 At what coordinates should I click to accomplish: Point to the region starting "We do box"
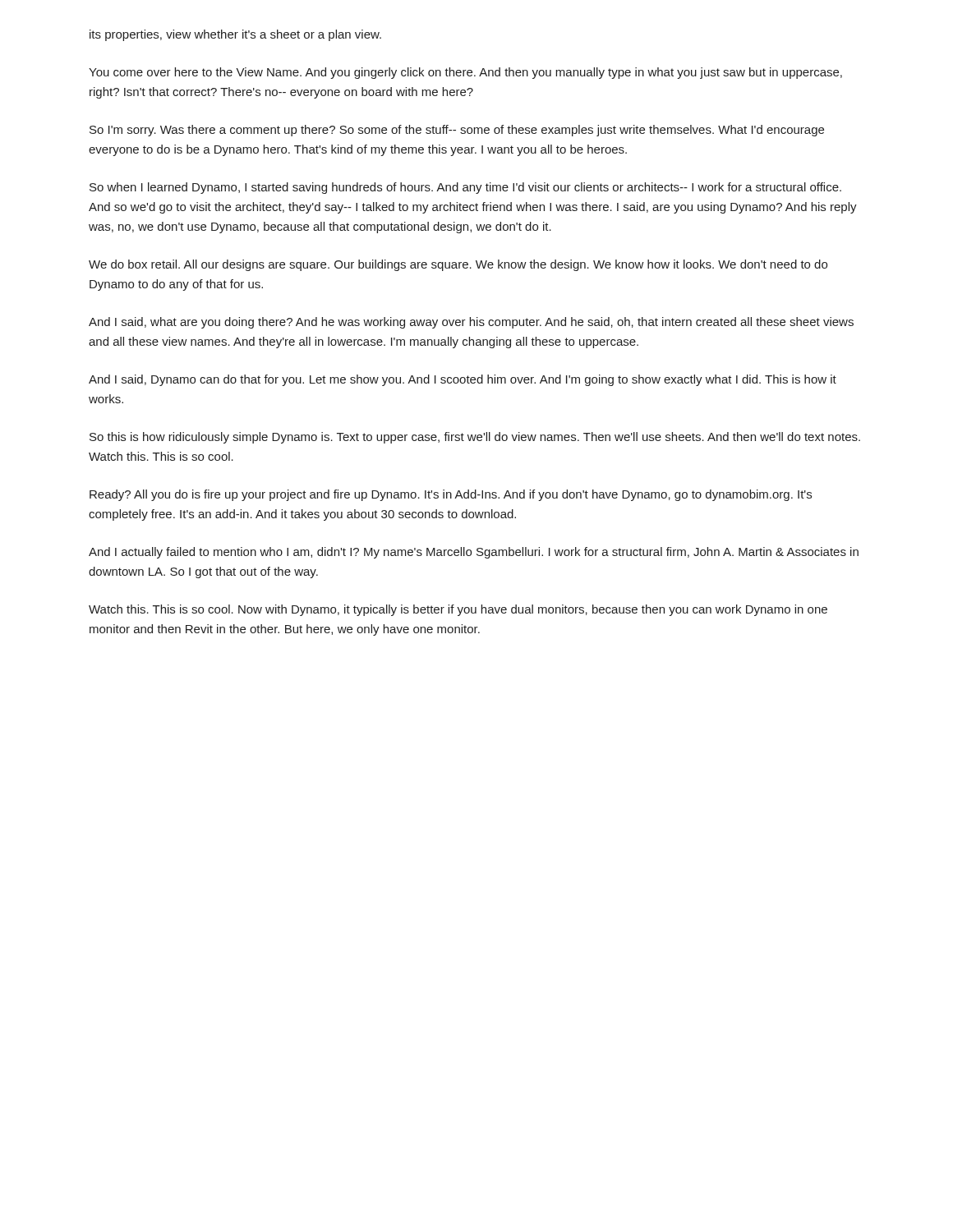(458, 274)
